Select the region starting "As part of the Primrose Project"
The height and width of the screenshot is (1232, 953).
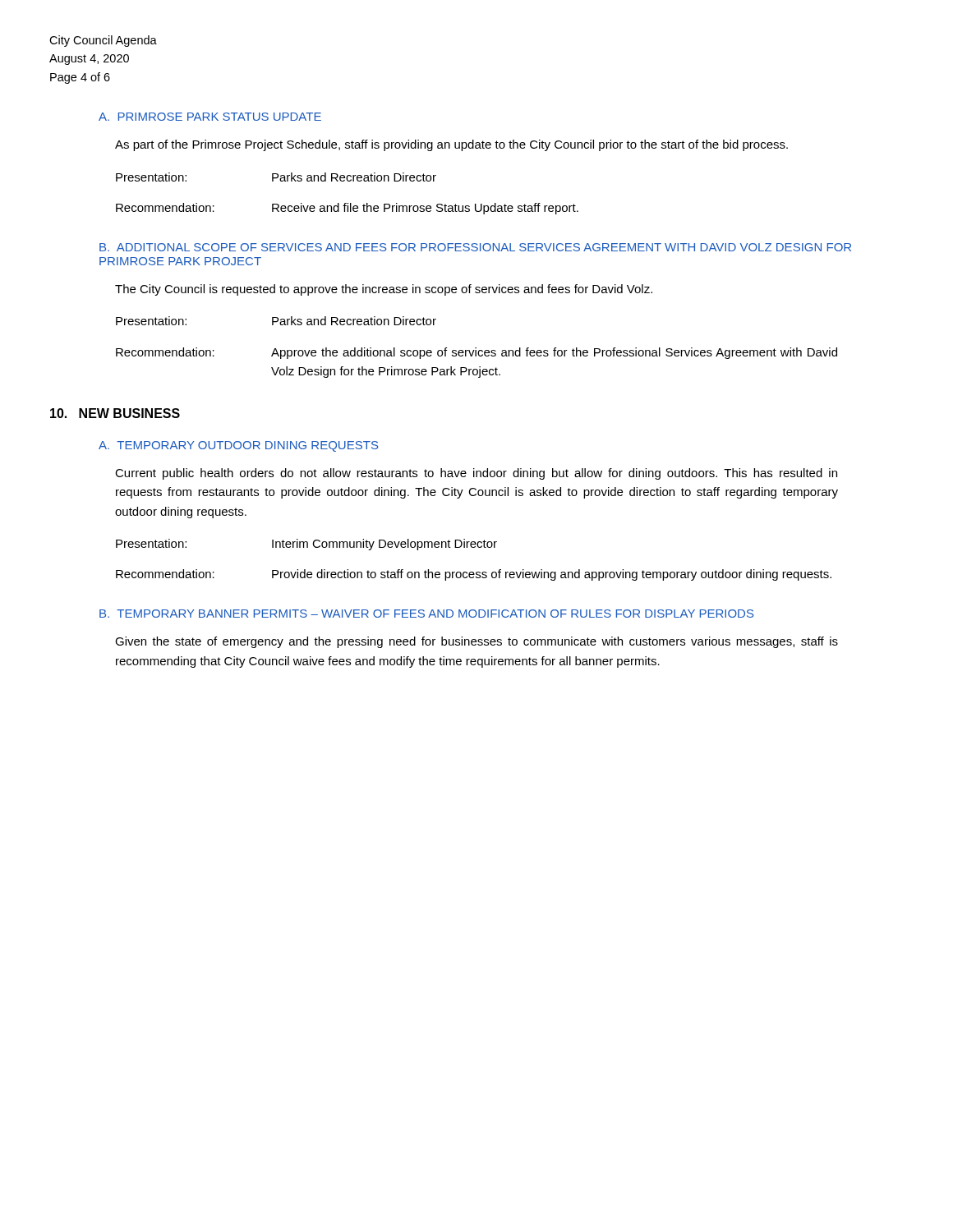(x=452, y=144)
